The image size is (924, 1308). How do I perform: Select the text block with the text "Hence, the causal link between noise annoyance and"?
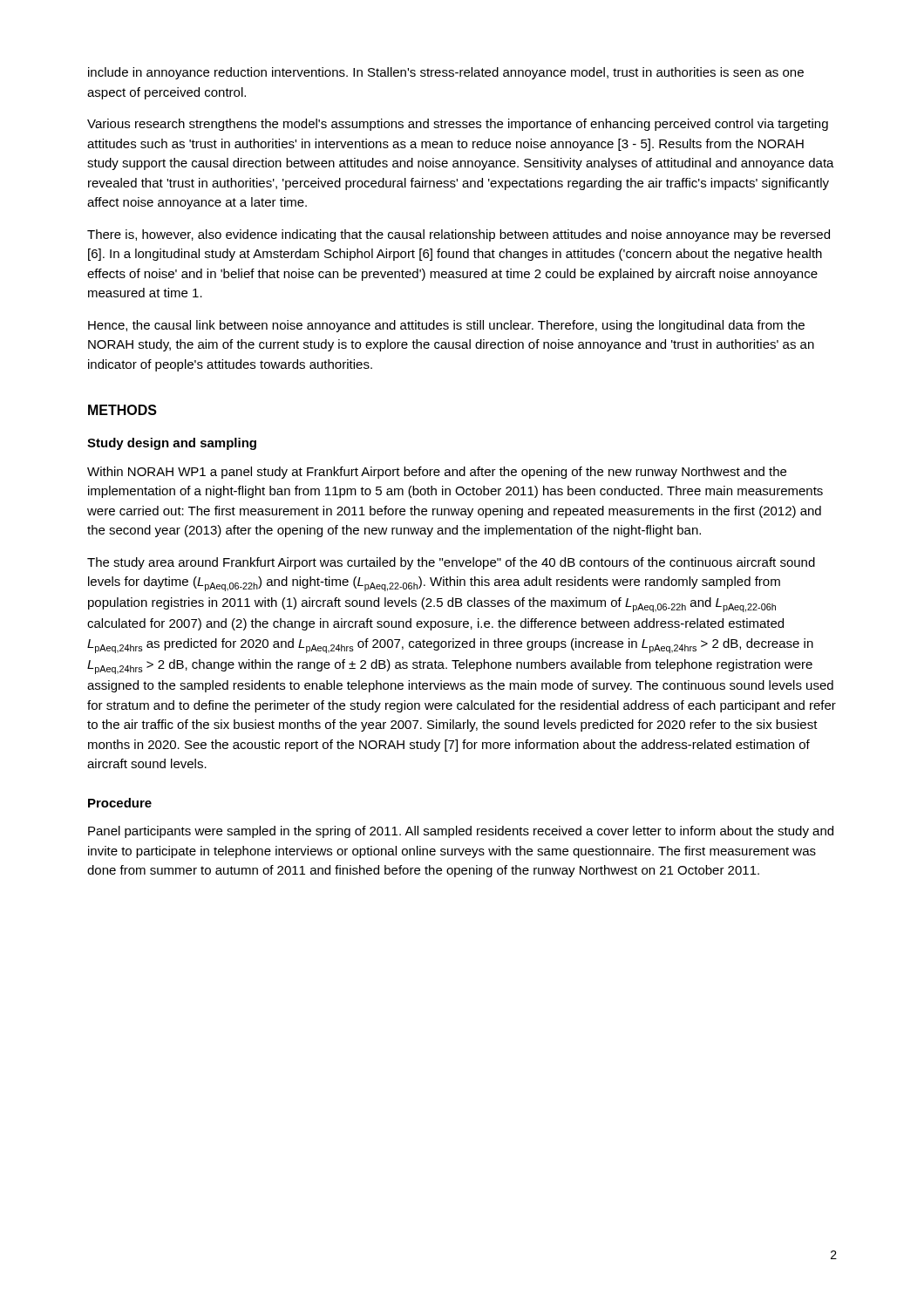[x=451, y=344]
